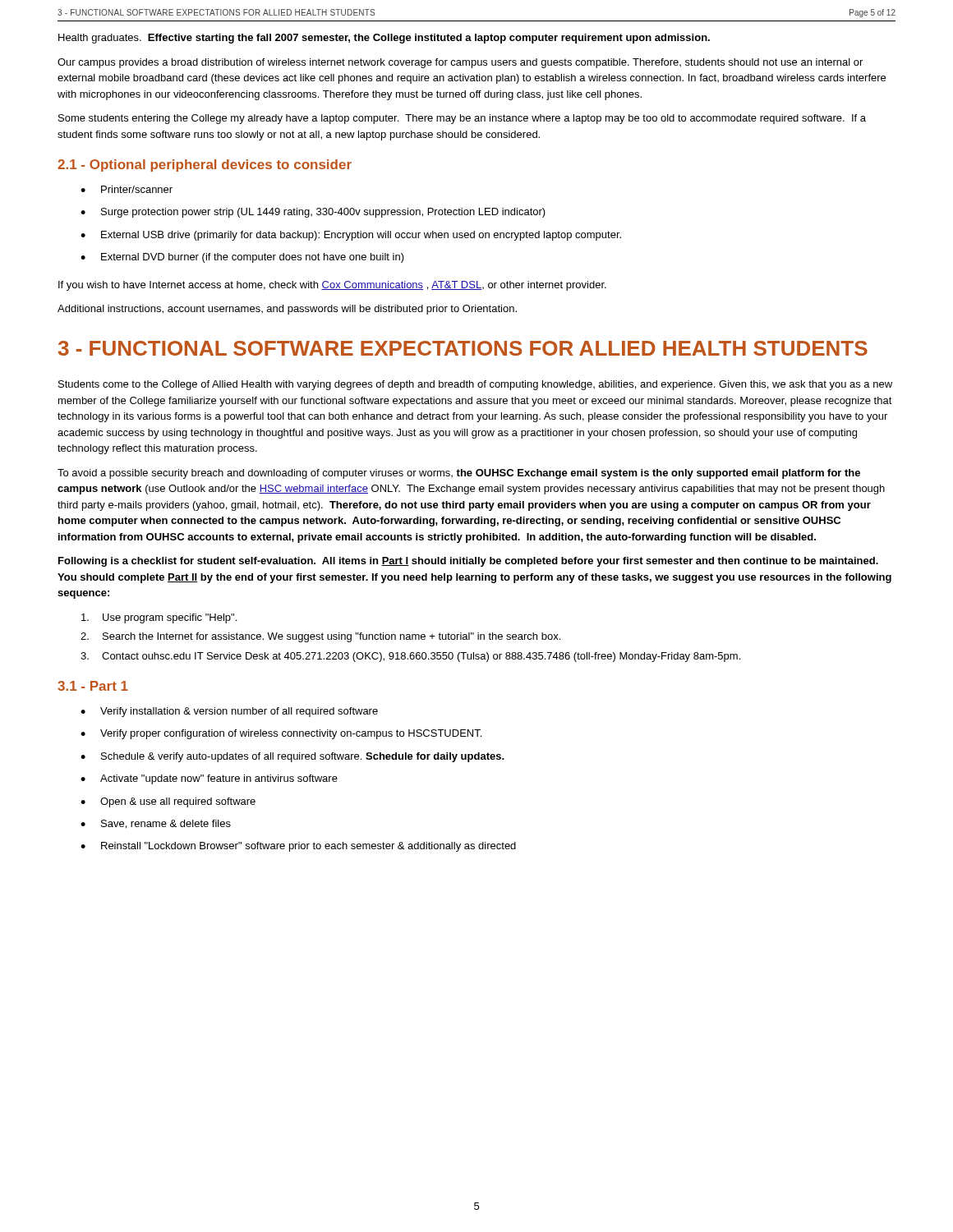Find the list item with the text "•Reinstall "Lockdown Browser" software prior to each semester"
953x1232 pixels.
(x=298, y=848)
